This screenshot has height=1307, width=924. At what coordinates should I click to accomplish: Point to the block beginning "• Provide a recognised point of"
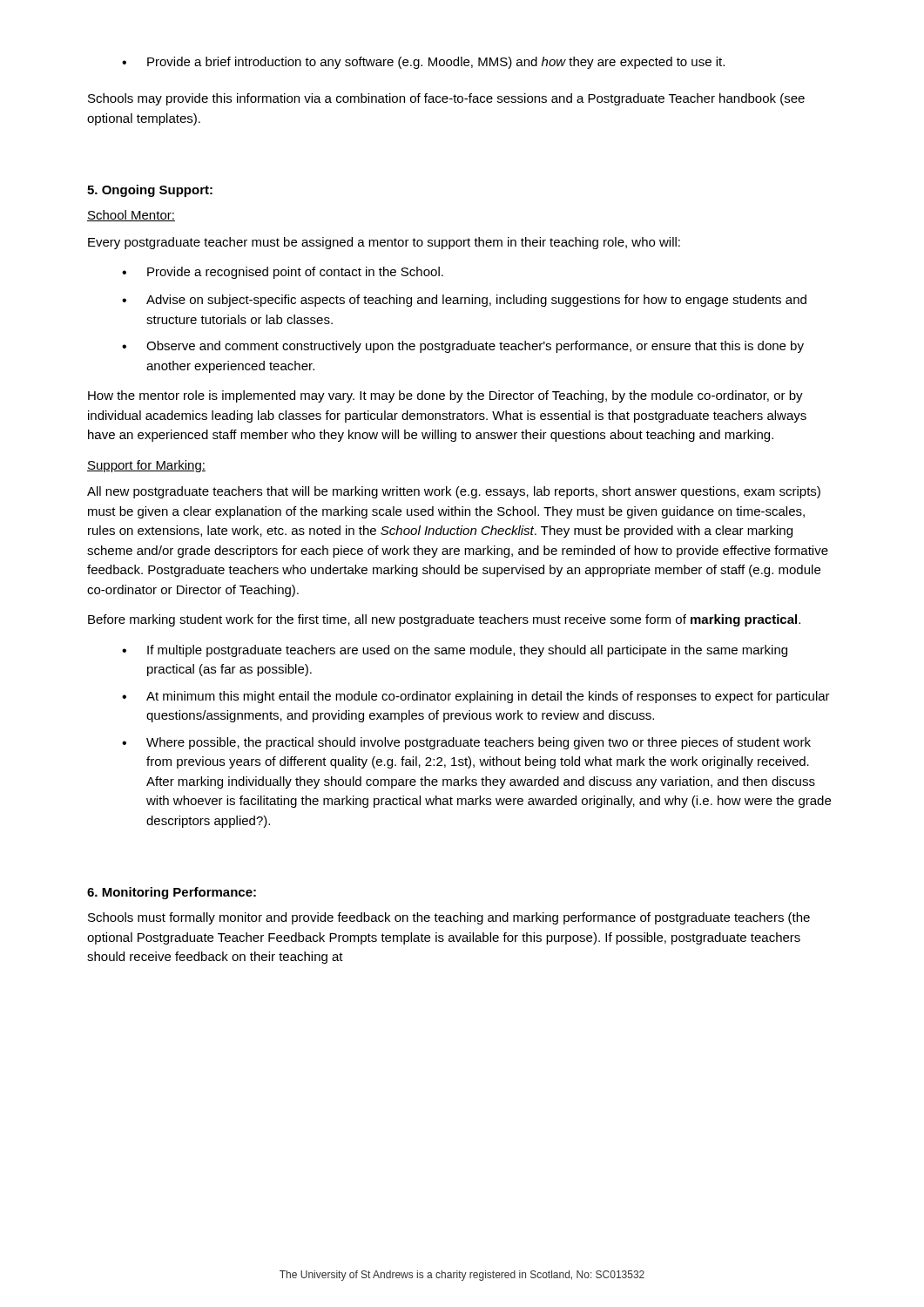point(283,273)
